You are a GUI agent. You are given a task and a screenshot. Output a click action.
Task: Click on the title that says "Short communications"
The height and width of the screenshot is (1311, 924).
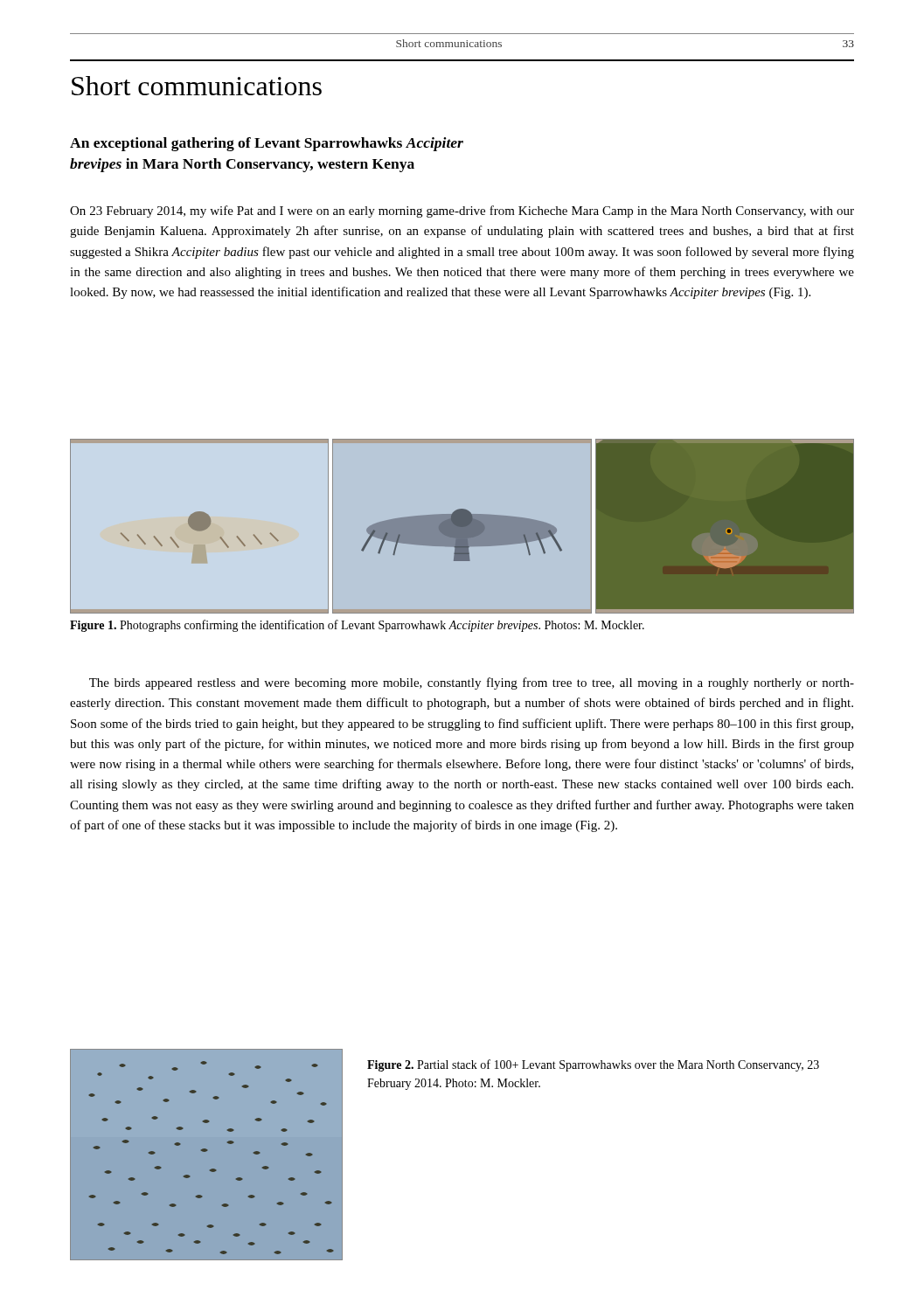pos(196,86)
